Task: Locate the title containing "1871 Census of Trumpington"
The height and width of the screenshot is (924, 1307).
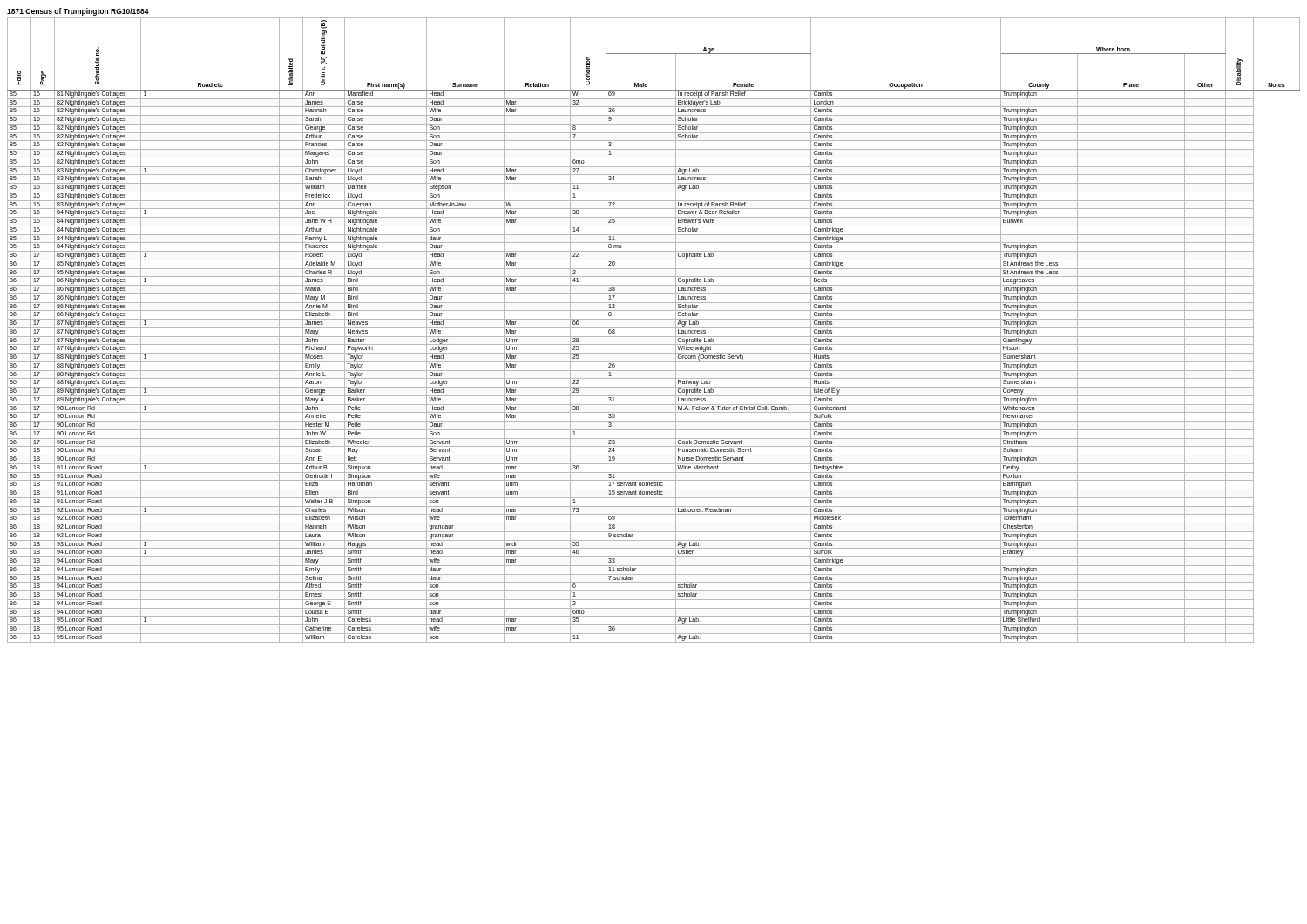Action: [x=78, y=11]
